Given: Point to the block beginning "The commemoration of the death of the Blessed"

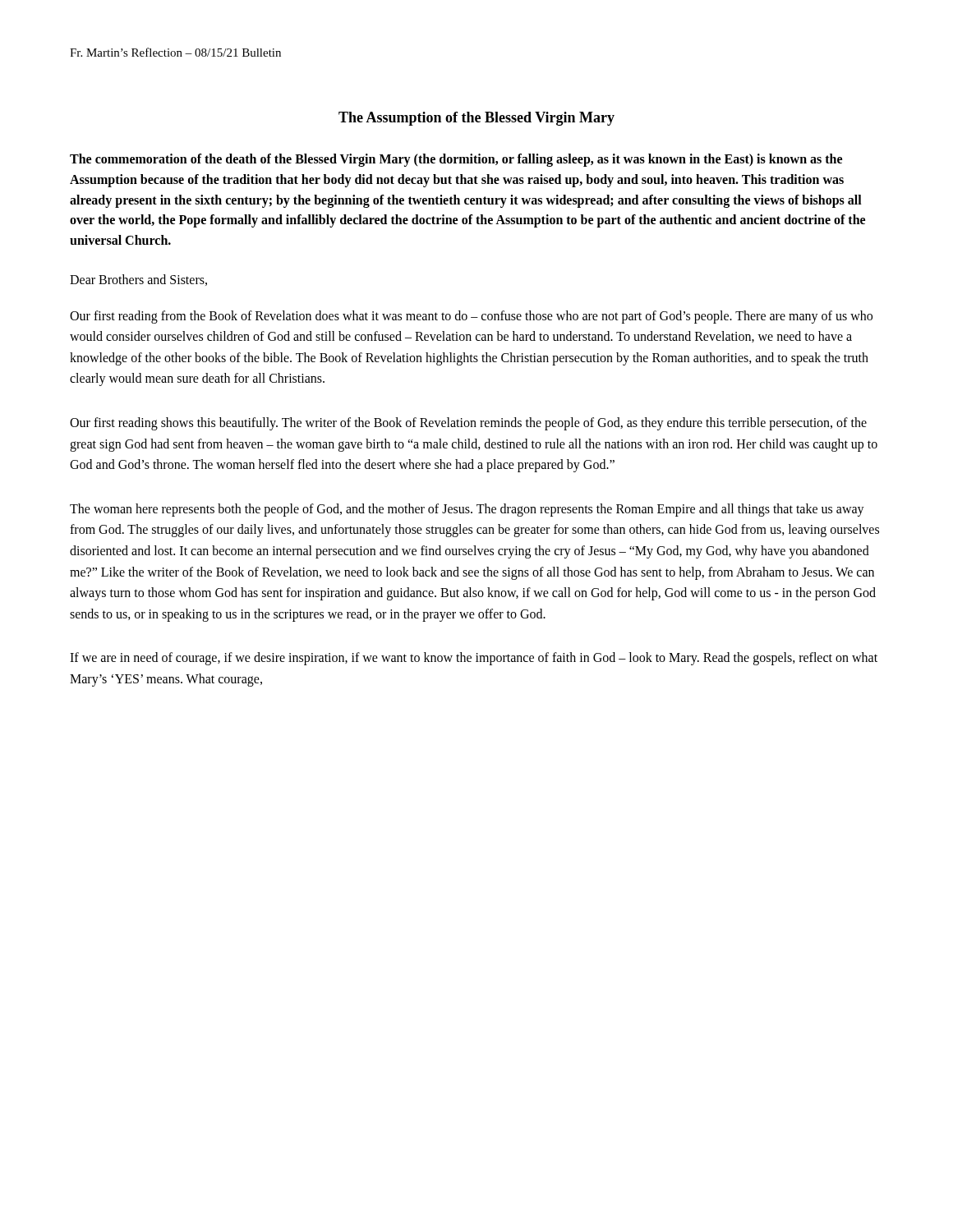Looking at the screenshot, I should (468, 200).
